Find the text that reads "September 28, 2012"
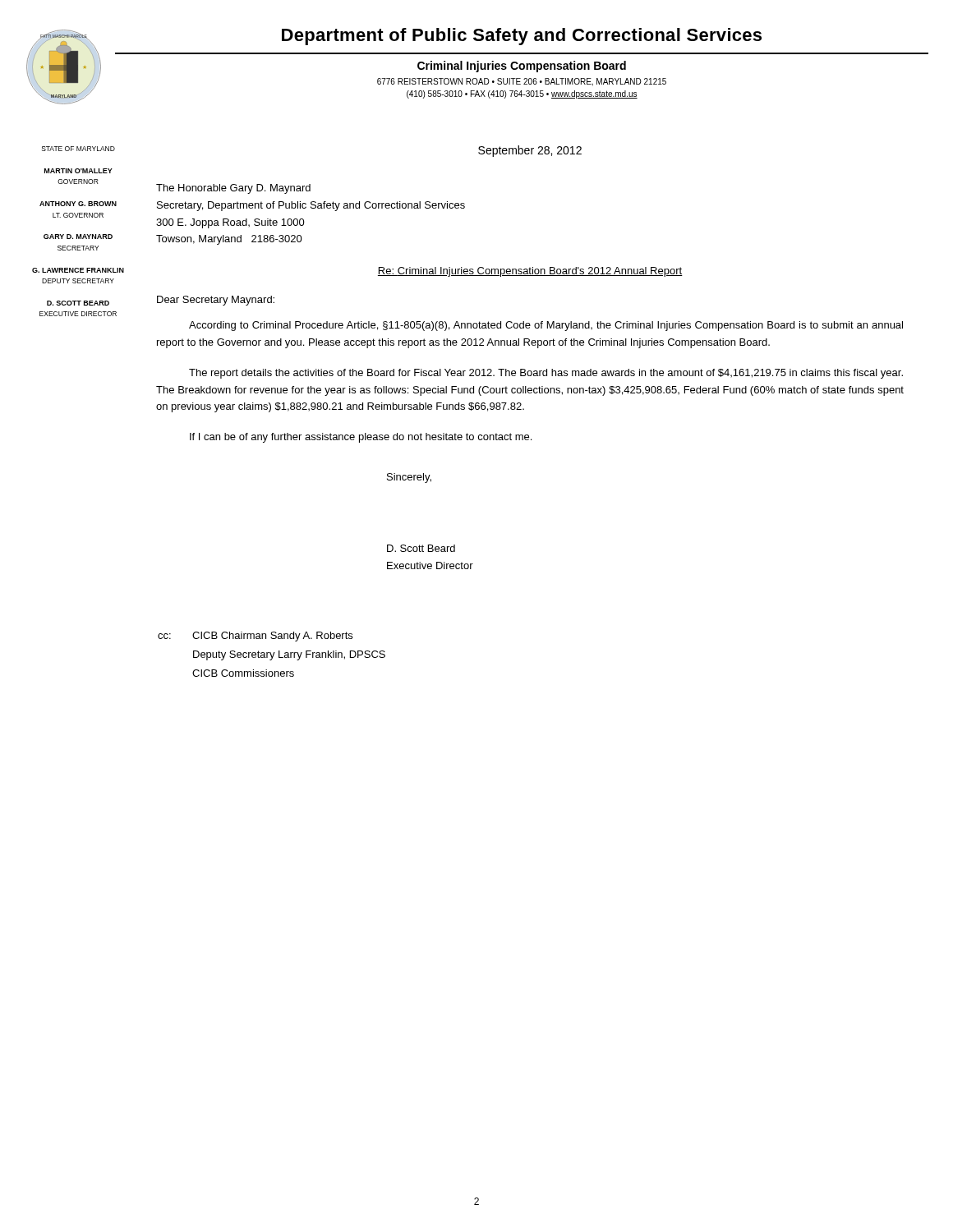This screenshot has height=1232, width=953. click(530, 150)
